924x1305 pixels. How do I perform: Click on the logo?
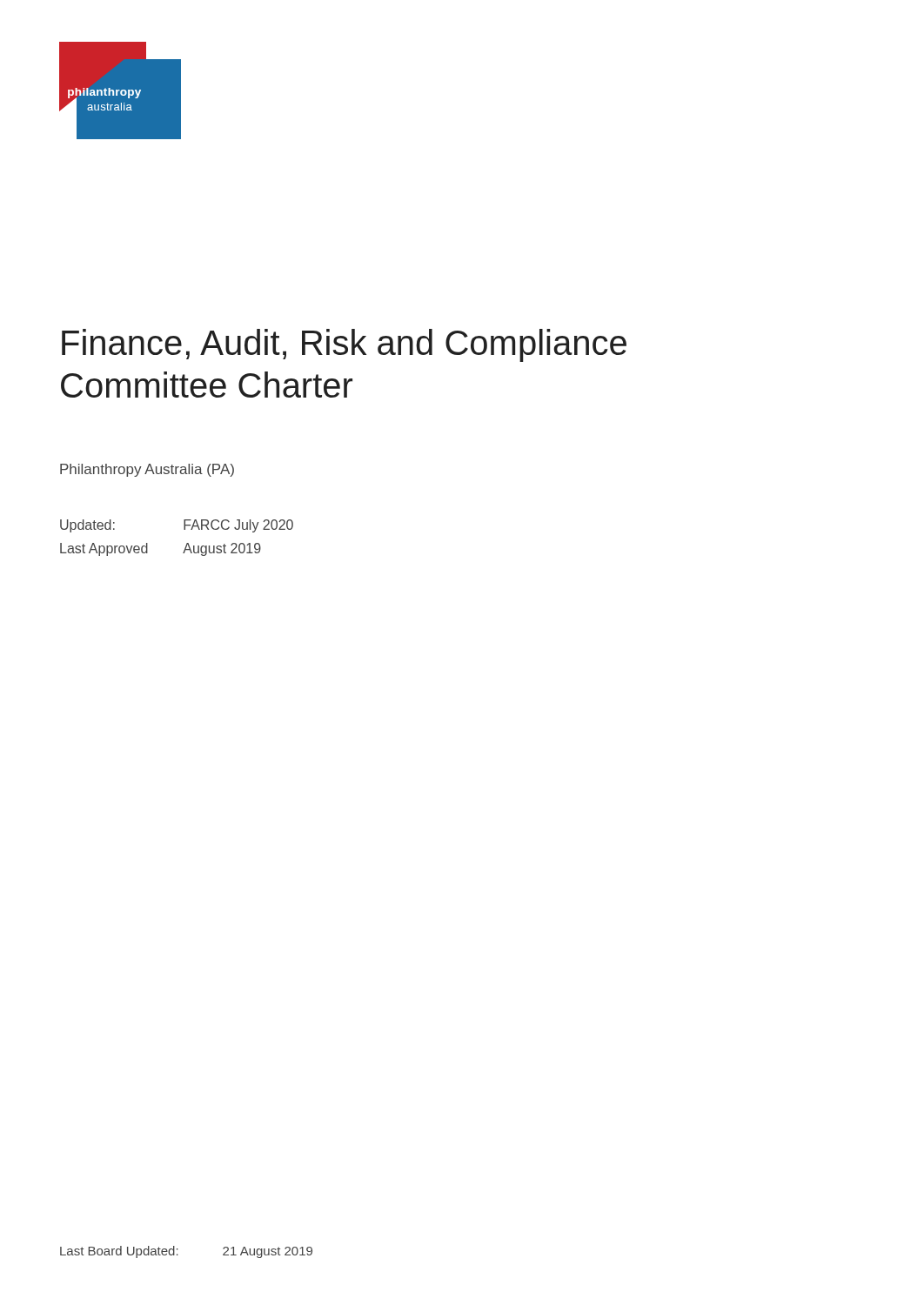(120, 91)
